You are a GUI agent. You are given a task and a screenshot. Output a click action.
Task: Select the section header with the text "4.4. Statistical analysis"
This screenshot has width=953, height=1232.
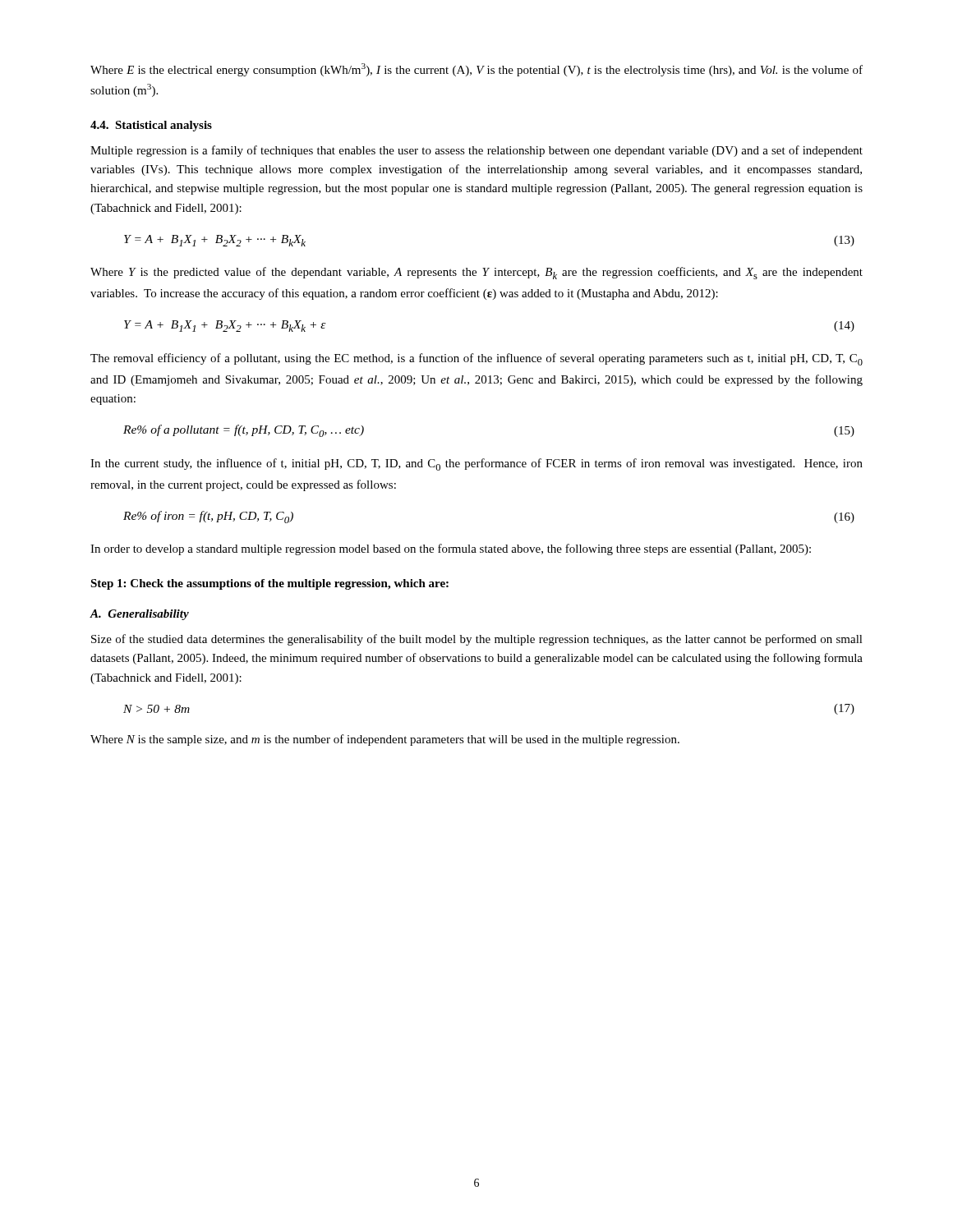[151, 124]
